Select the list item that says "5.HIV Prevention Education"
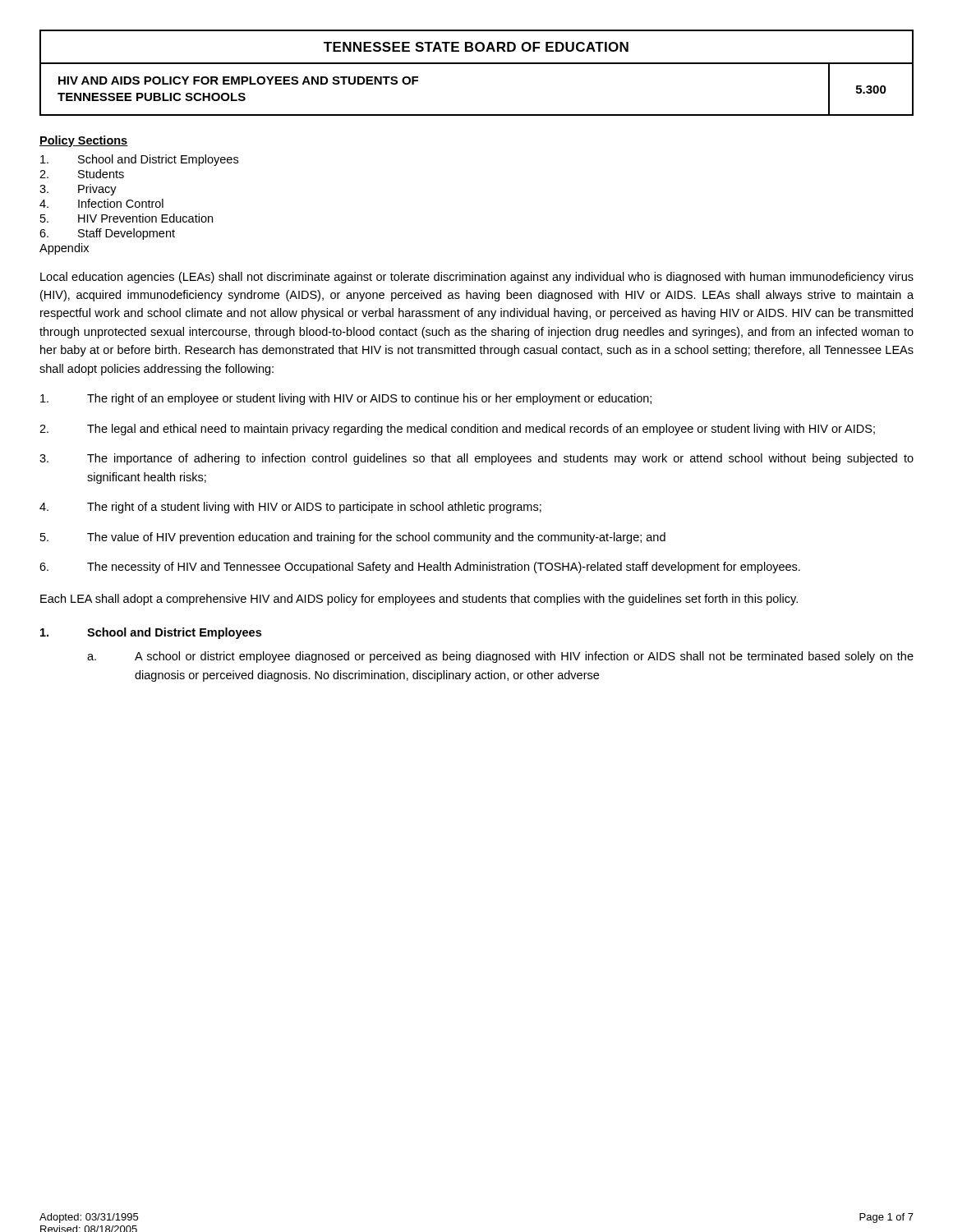Viewport: 953px width, 1232px height. pyautogui.click(x=127, y=218)
